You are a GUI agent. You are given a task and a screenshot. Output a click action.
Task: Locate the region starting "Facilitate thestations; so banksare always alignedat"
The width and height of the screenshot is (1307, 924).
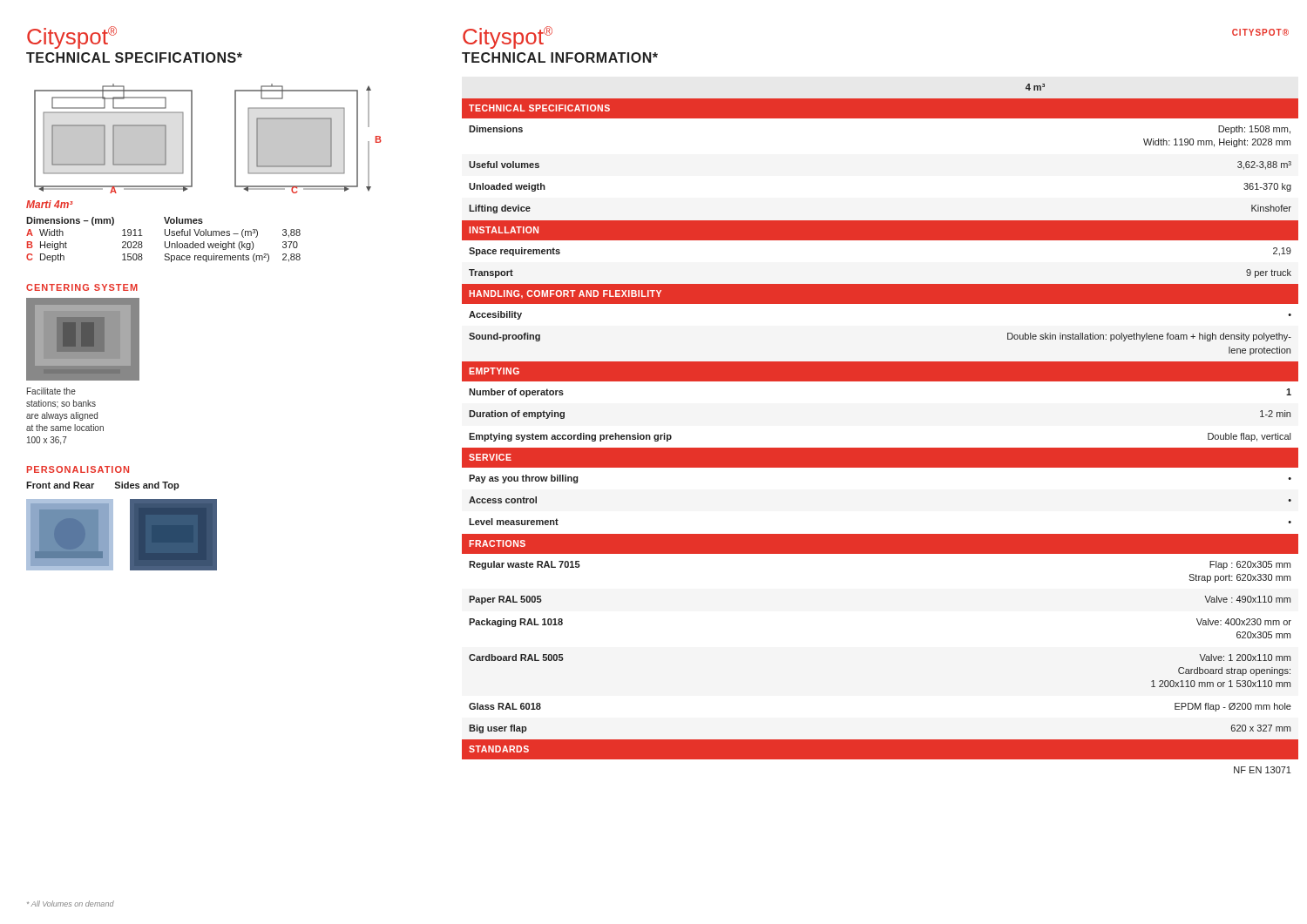(65, 416)
